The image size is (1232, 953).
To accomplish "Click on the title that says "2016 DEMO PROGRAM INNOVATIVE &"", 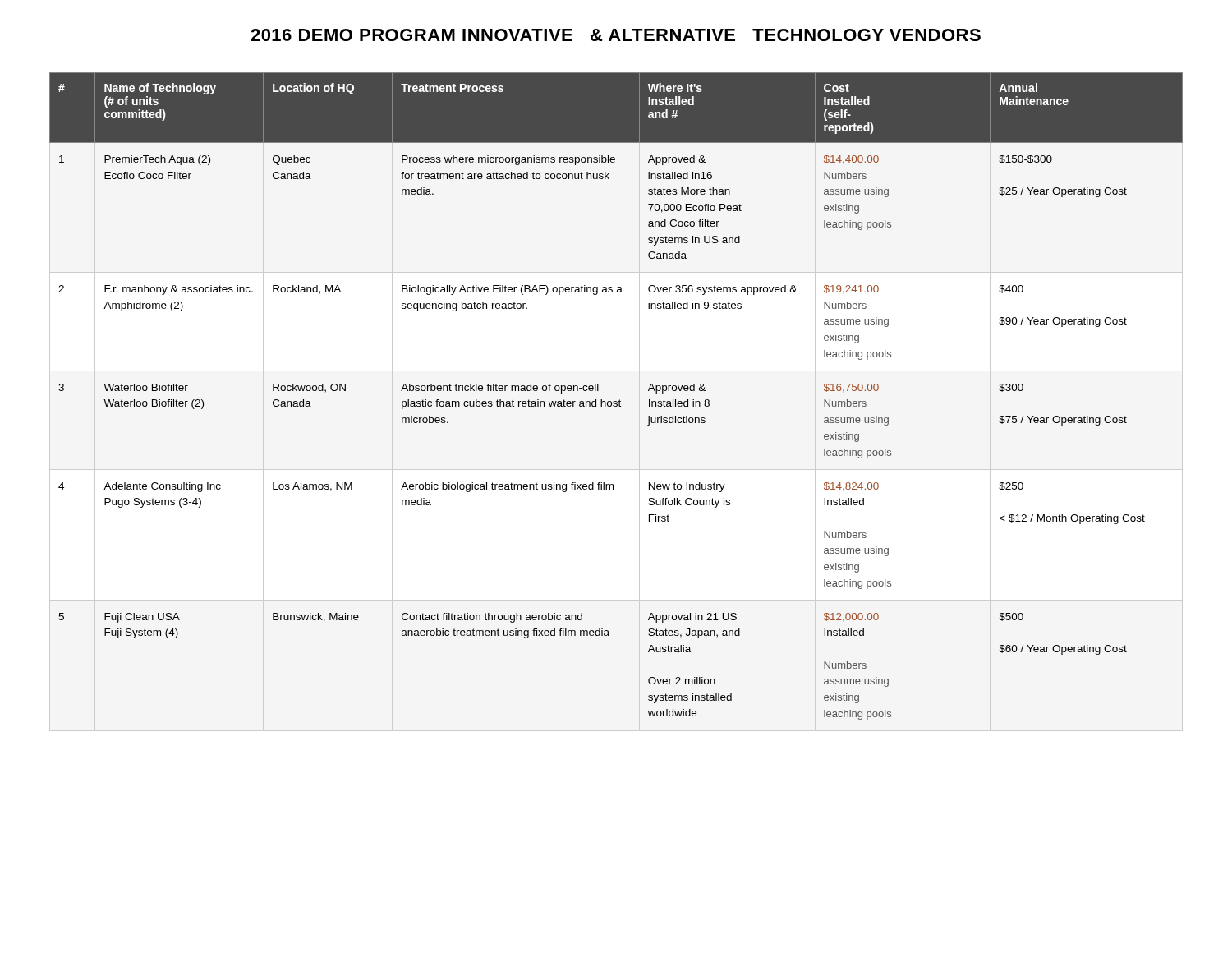I will tap(616, 35).
